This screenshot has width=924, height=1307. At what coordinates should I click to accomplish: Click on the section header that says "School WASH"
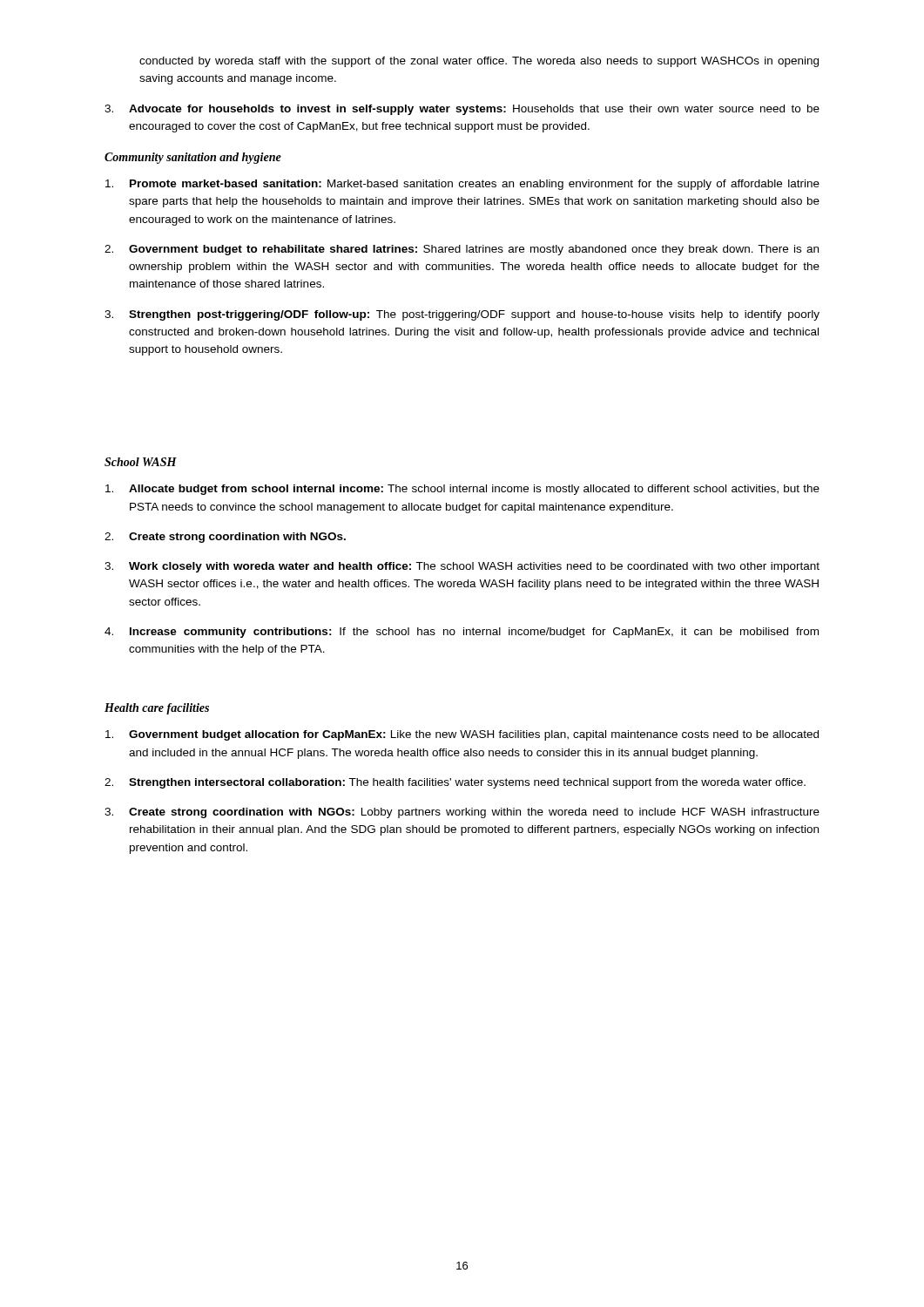pyautogui.click(x=141, y=462)
